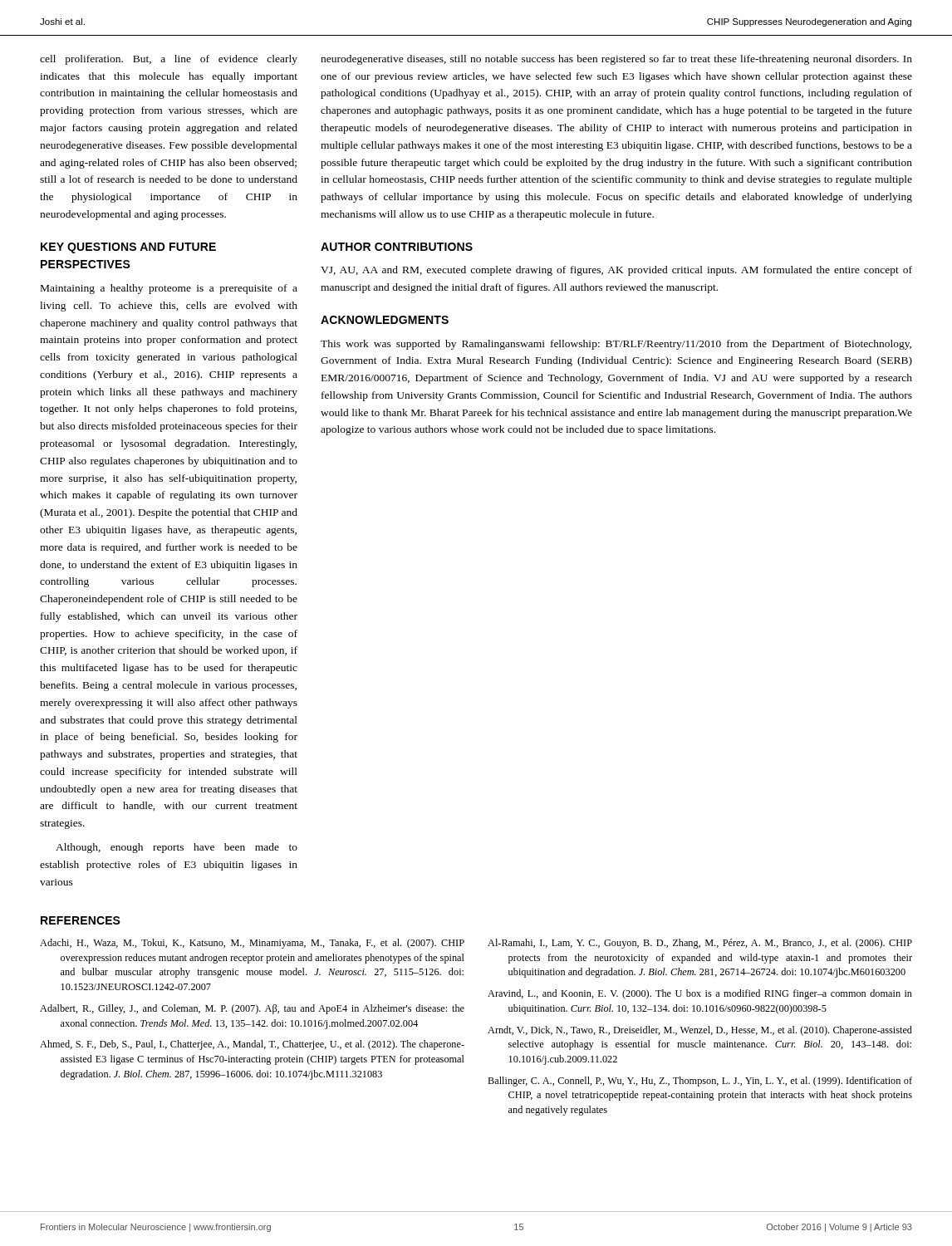Locate the list item containing "Ballinger, C. A., Connell, P.,"

coord(700,1096)
